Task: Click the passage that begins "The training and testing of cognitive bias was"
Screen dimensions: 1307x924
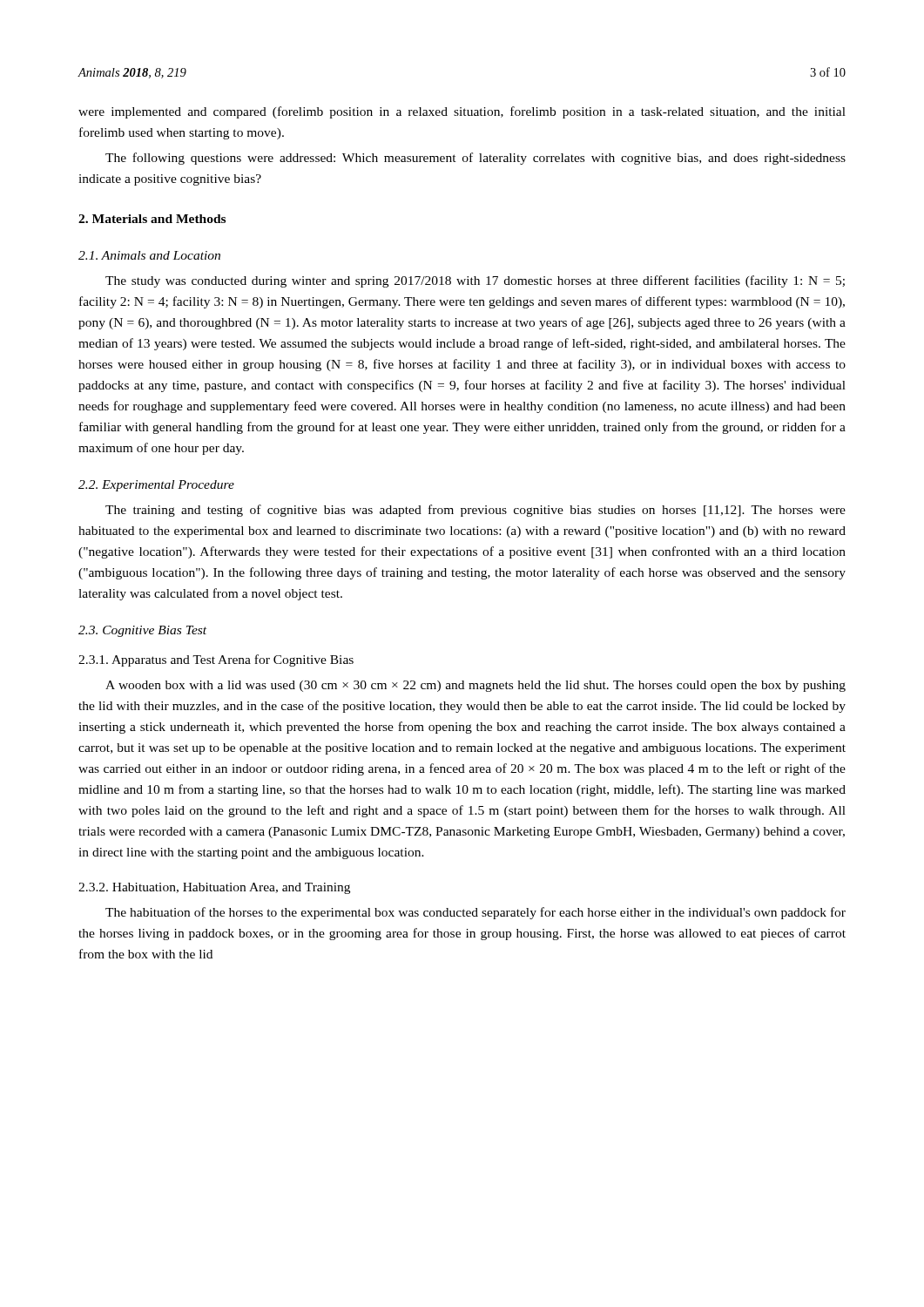Action: pos(462,551)
